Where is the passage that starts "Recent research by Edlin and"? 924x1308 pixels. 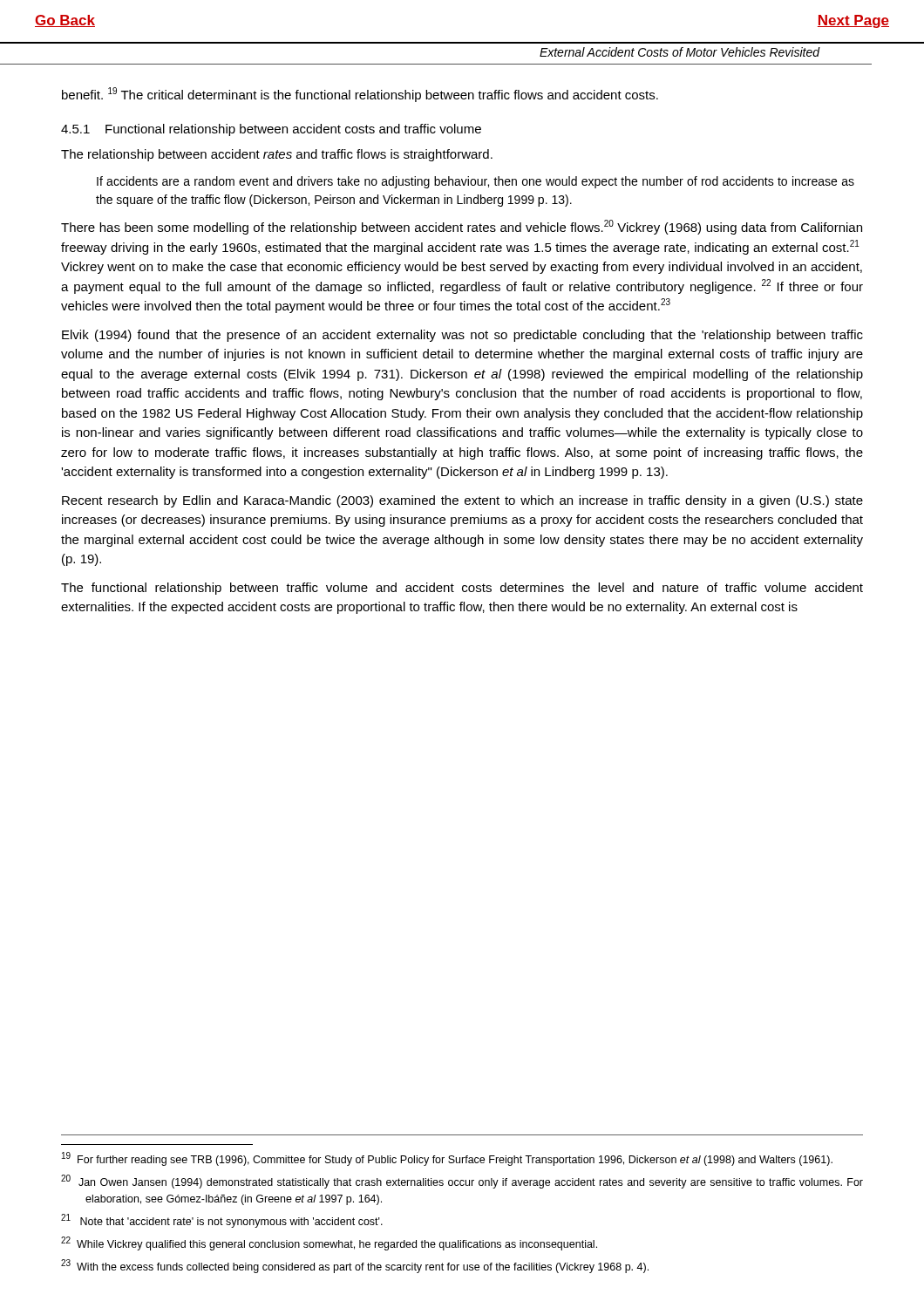coord(462,529)
